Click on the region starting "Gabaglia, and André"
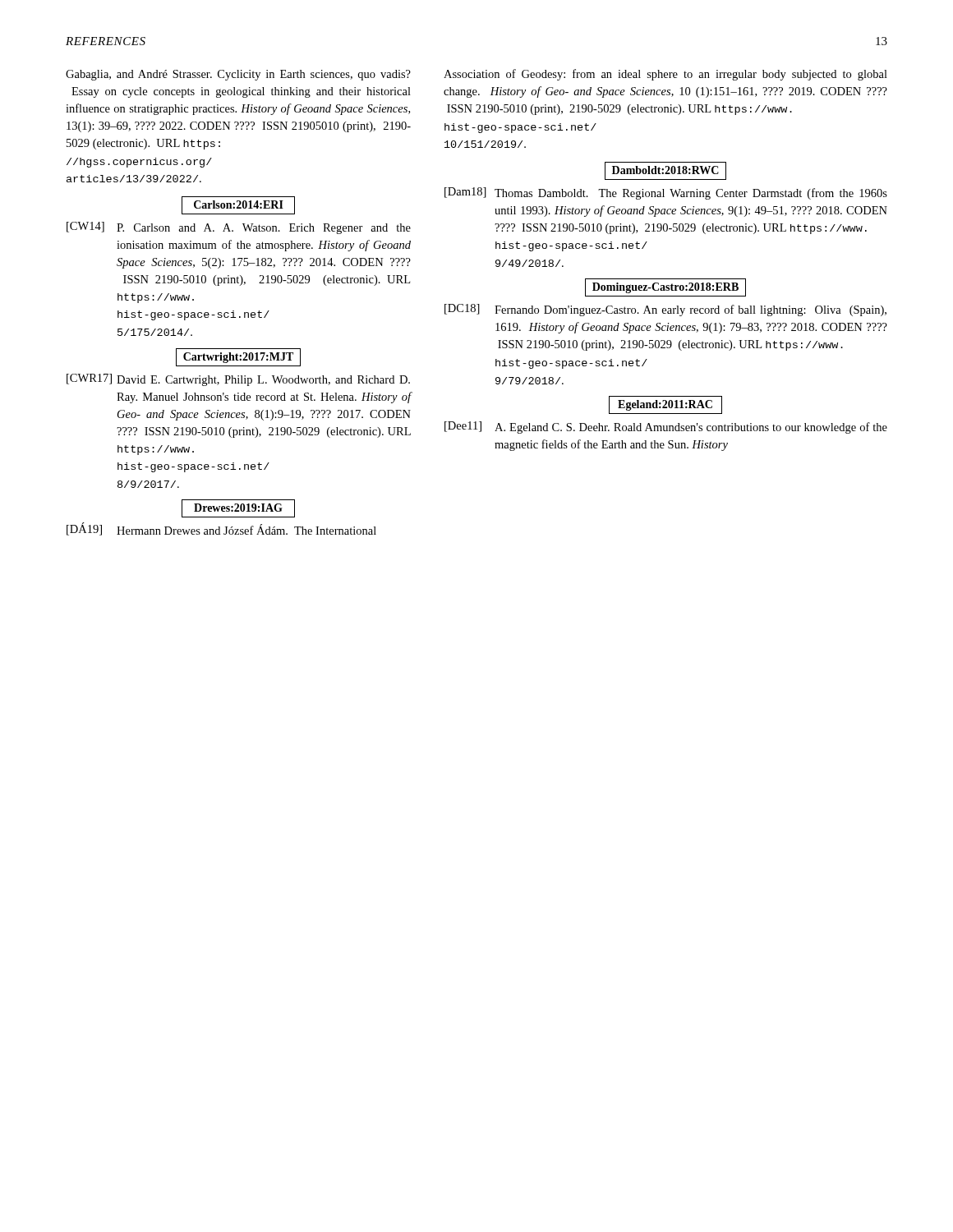953x1232 pixels. click(238, 127)
